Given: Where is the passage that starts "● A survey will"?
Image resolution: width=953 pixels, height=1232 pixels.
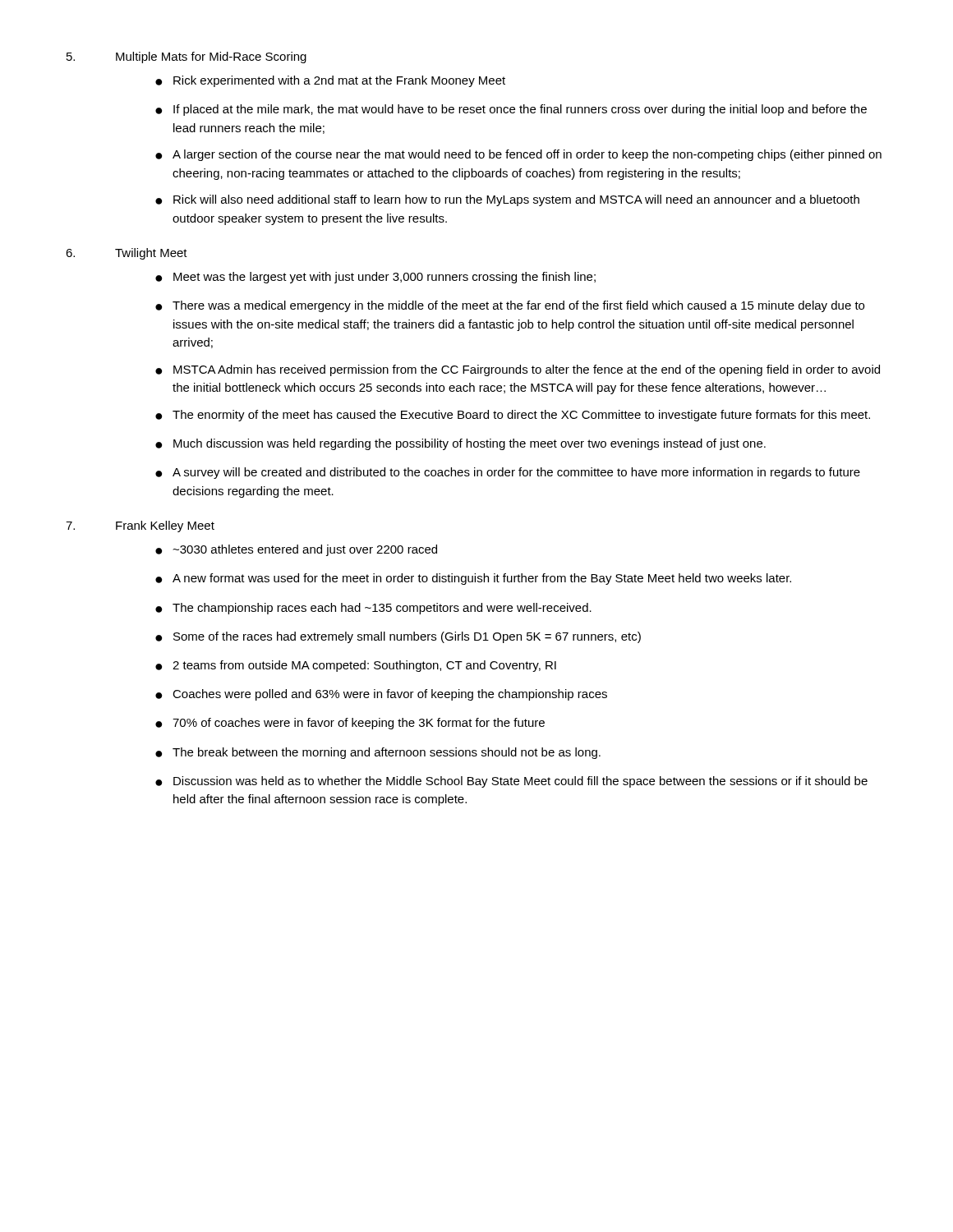Looking at the screenshot, I should (521, 482).
